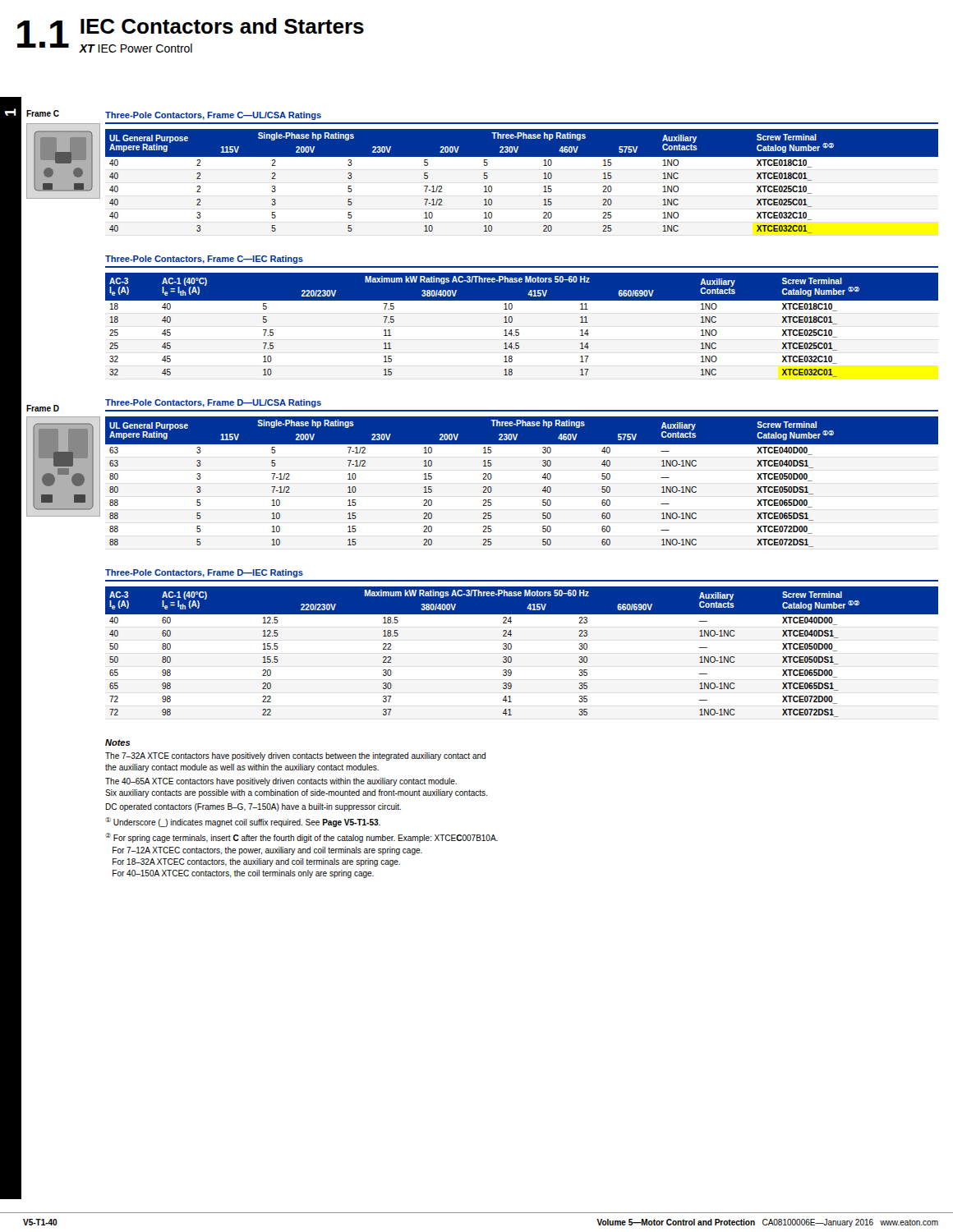Find the element starting "Three-Pole Contactors, Frame D—UL/CSA Ratings"

(x=213, y=402)
